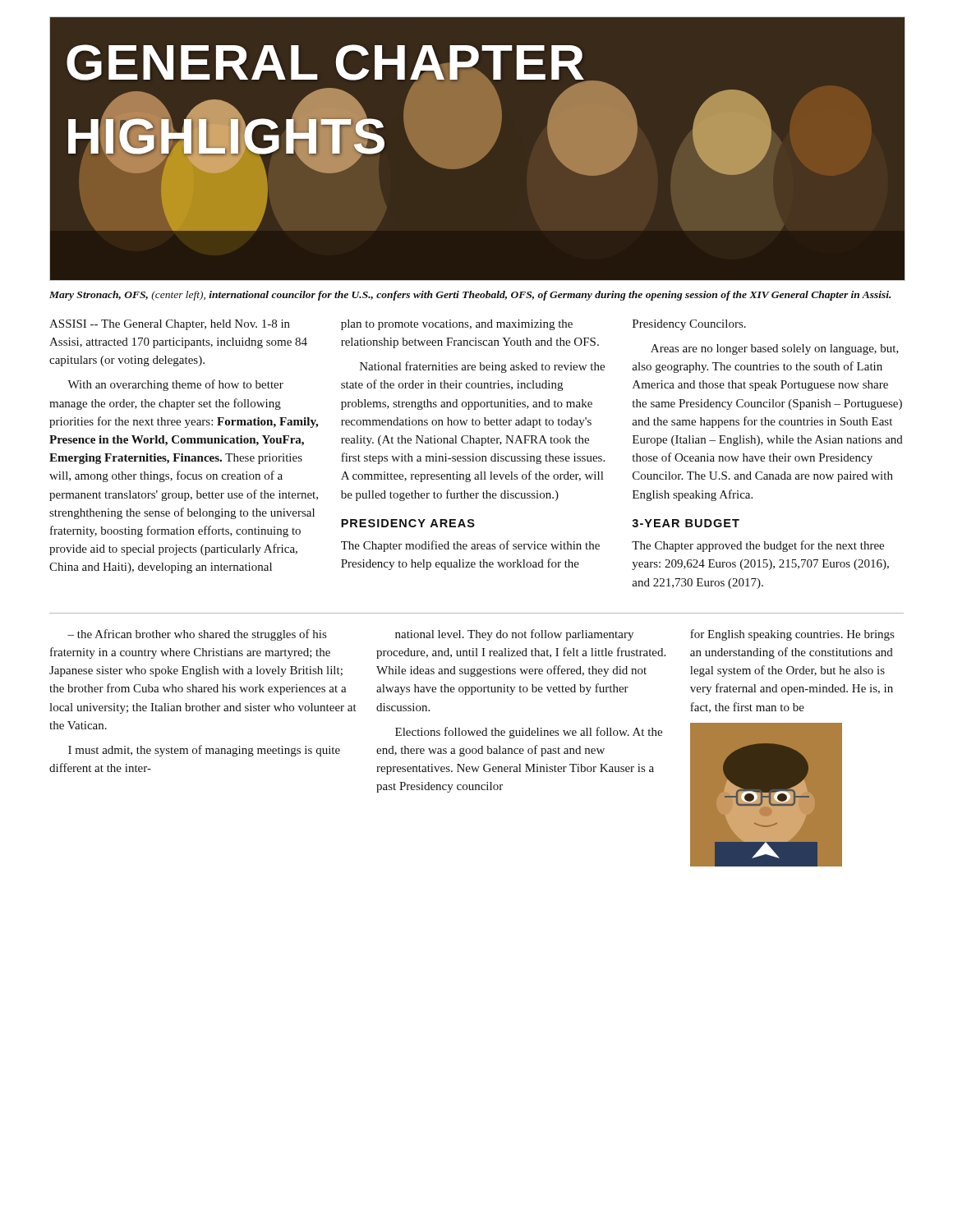Locate the block starting "The Chapter approved the budget for"
This screenshot has height=1232, width=953.
(768, 564)
